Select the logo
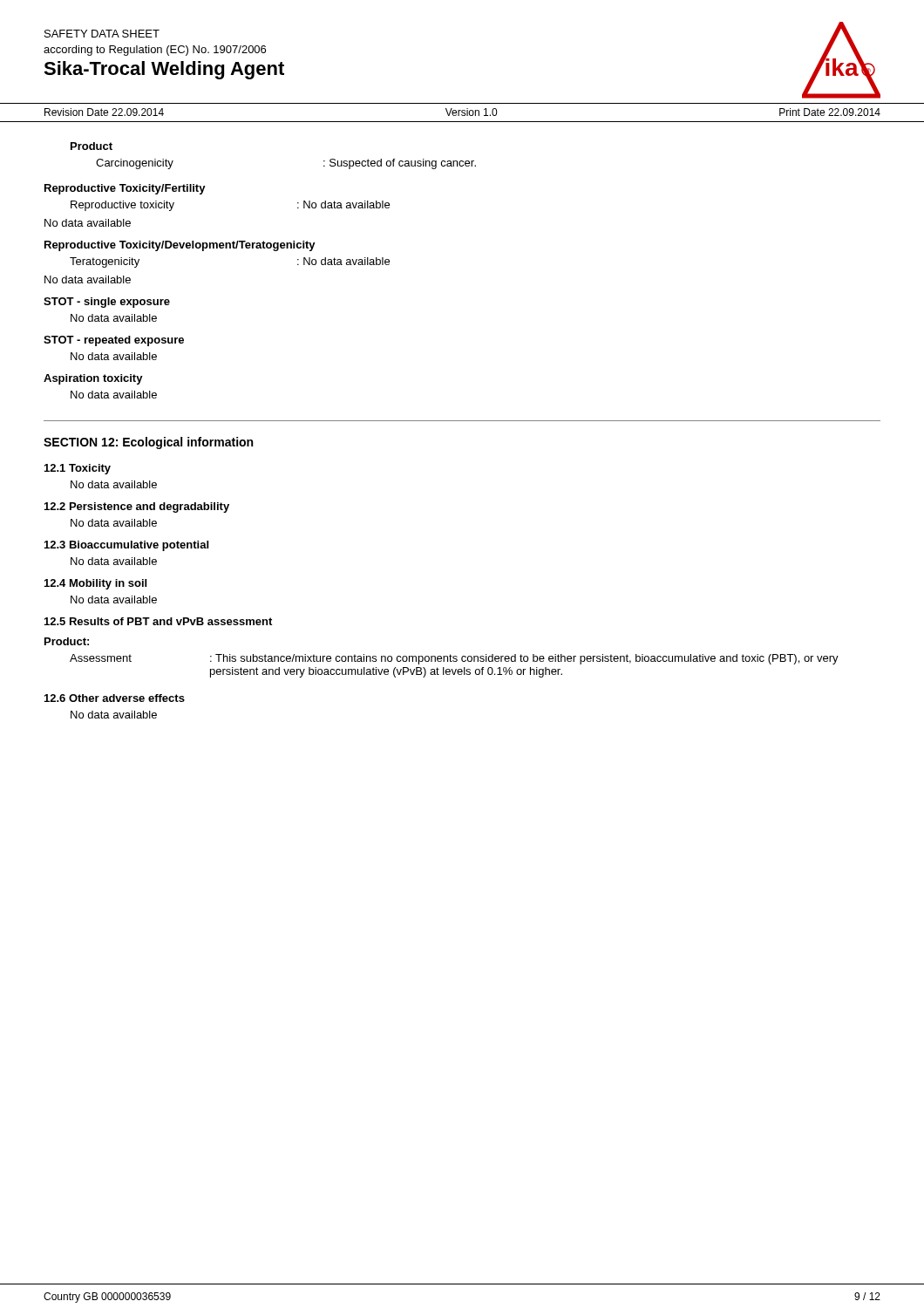 [x=841, y=61]
